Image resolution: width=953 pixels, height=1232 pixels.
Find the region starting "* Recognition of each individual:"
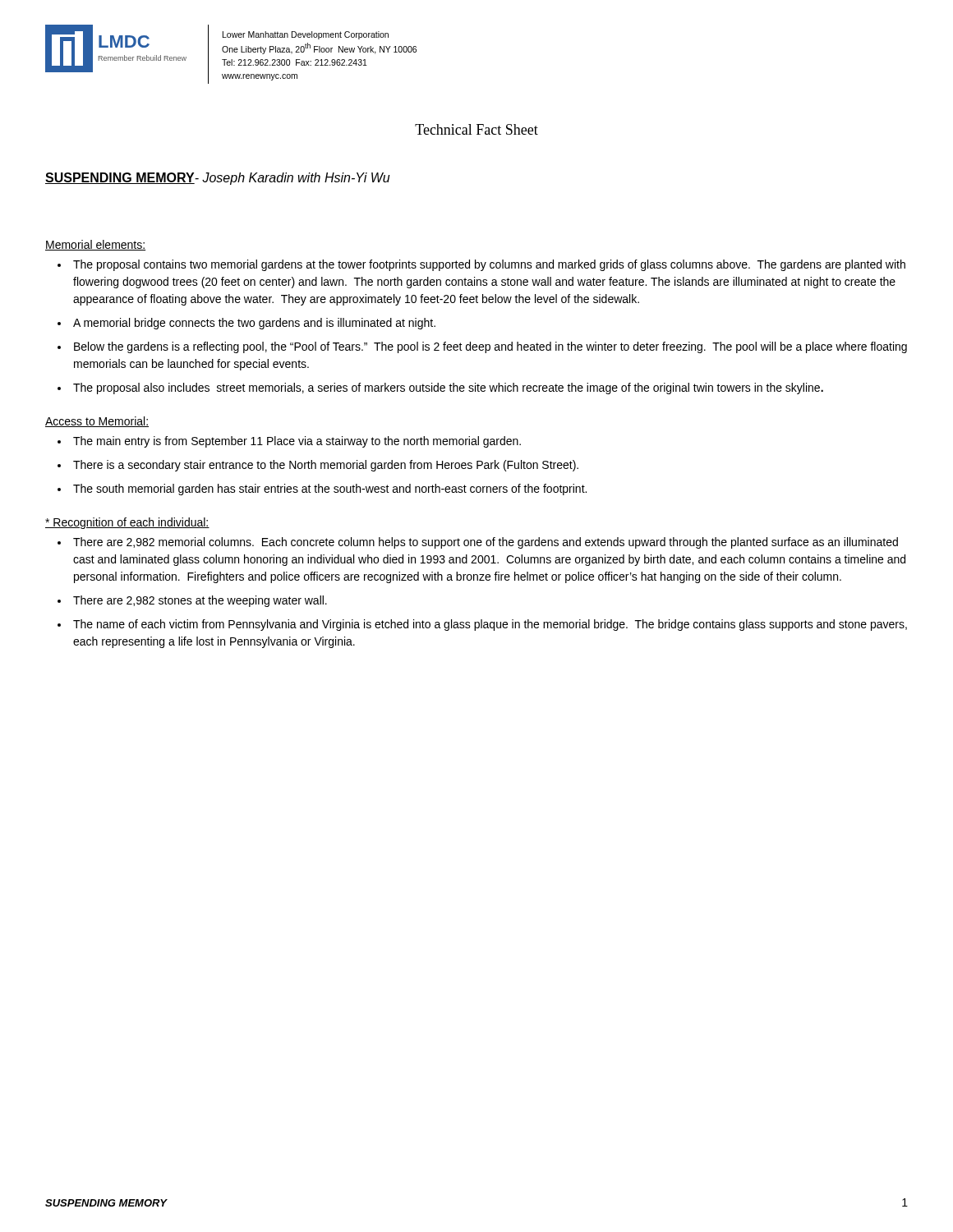pyautogui.click(x=127, y=523)
